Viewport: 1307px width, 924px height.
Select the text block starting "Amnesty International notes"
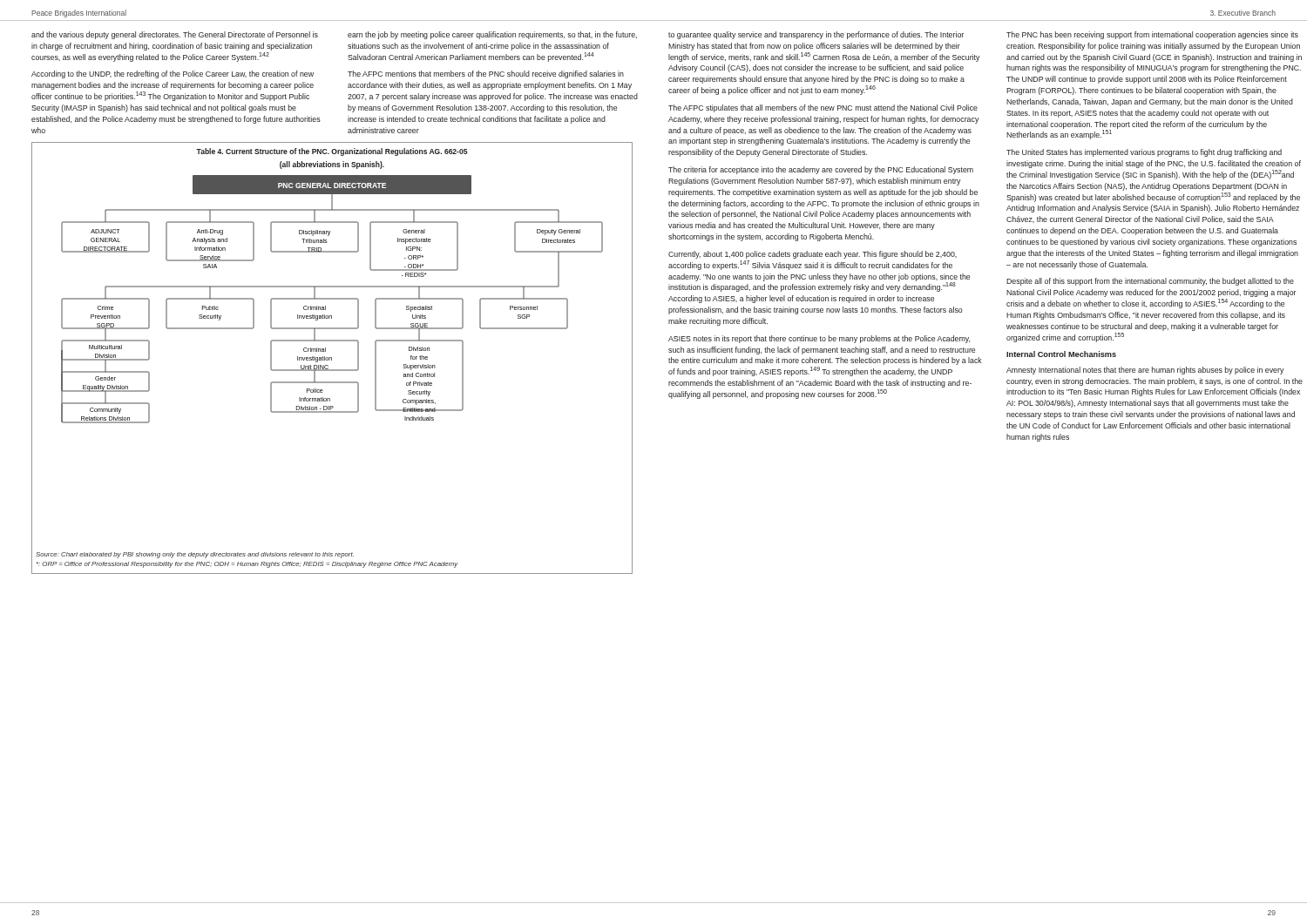tap(1155, 404)
